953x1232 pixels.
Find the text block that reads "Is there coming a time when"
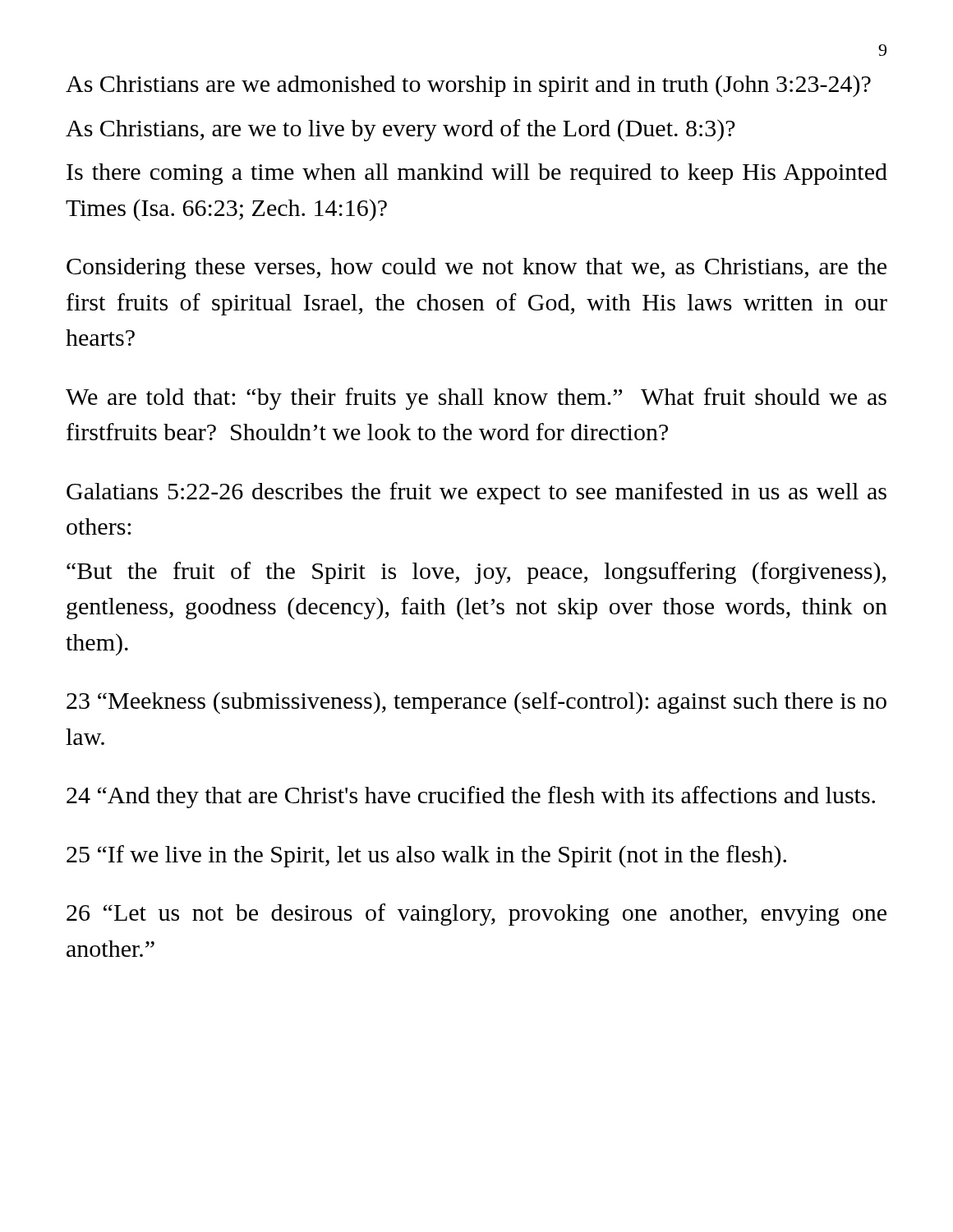[476, 189]
